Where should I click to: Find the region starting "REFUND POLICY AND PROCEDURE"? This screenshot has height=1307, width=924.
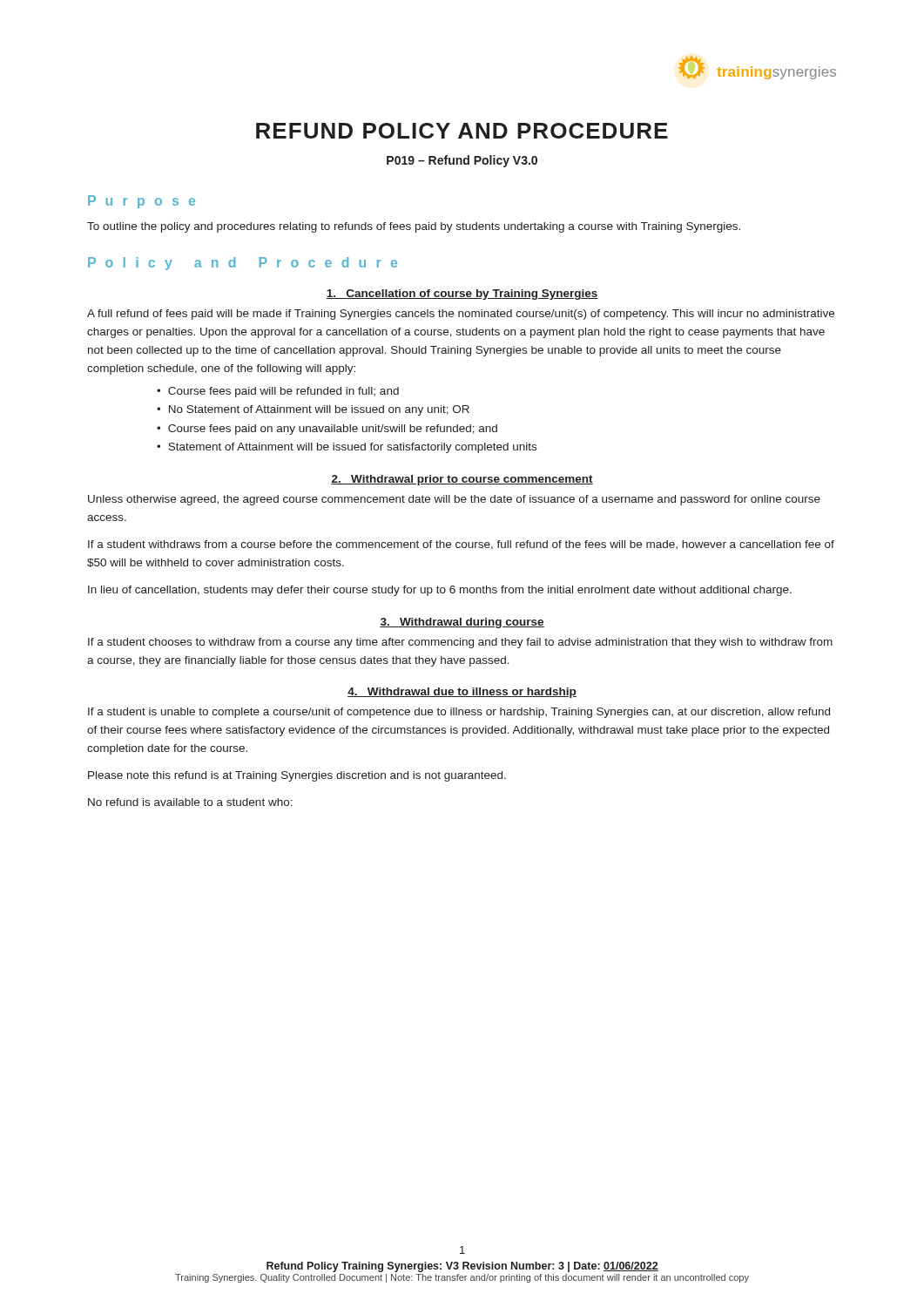click(462, 131)
